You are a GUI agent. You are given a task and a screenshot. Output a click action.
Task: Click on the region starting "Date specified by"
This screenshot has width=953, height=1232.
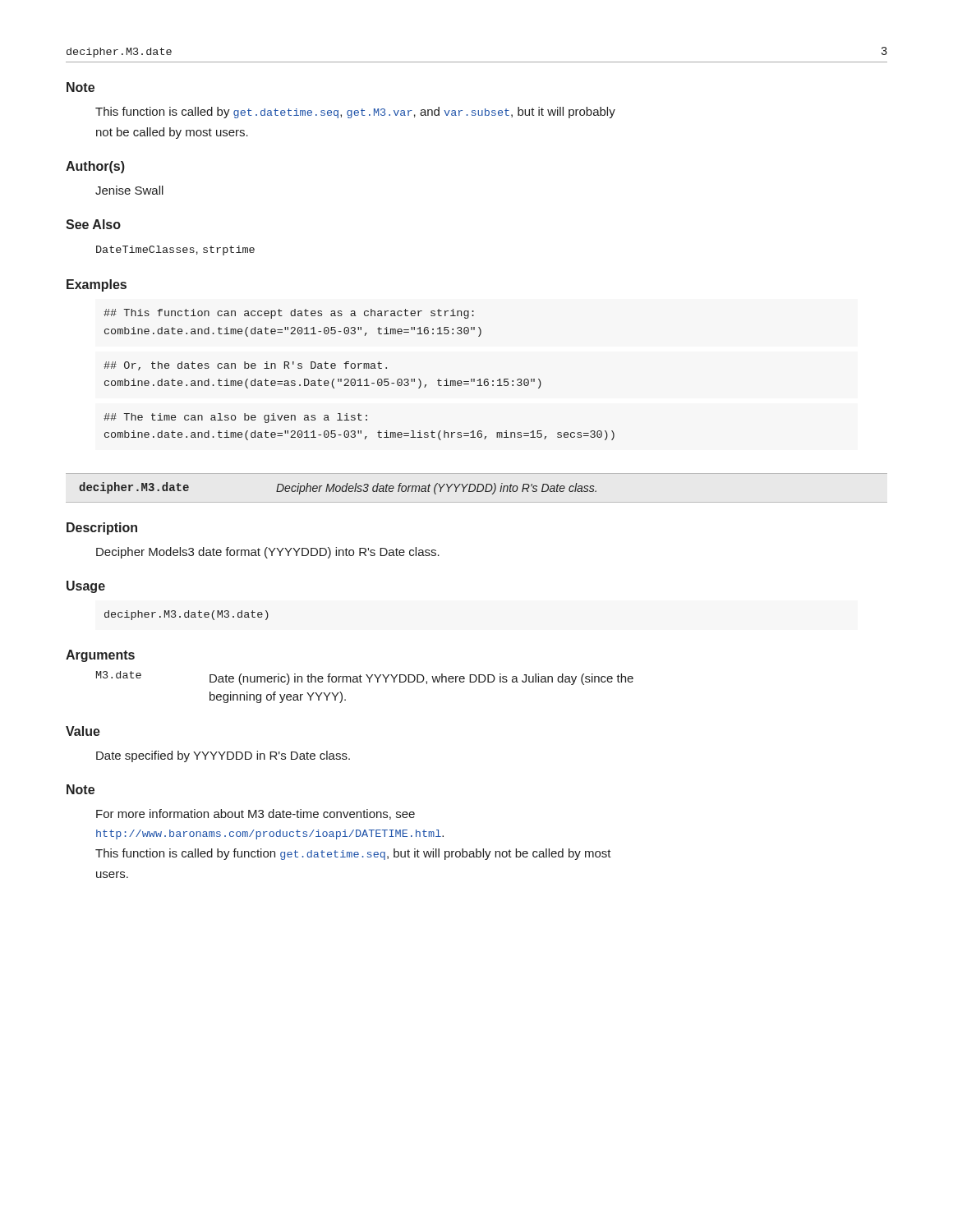(223, 755)
